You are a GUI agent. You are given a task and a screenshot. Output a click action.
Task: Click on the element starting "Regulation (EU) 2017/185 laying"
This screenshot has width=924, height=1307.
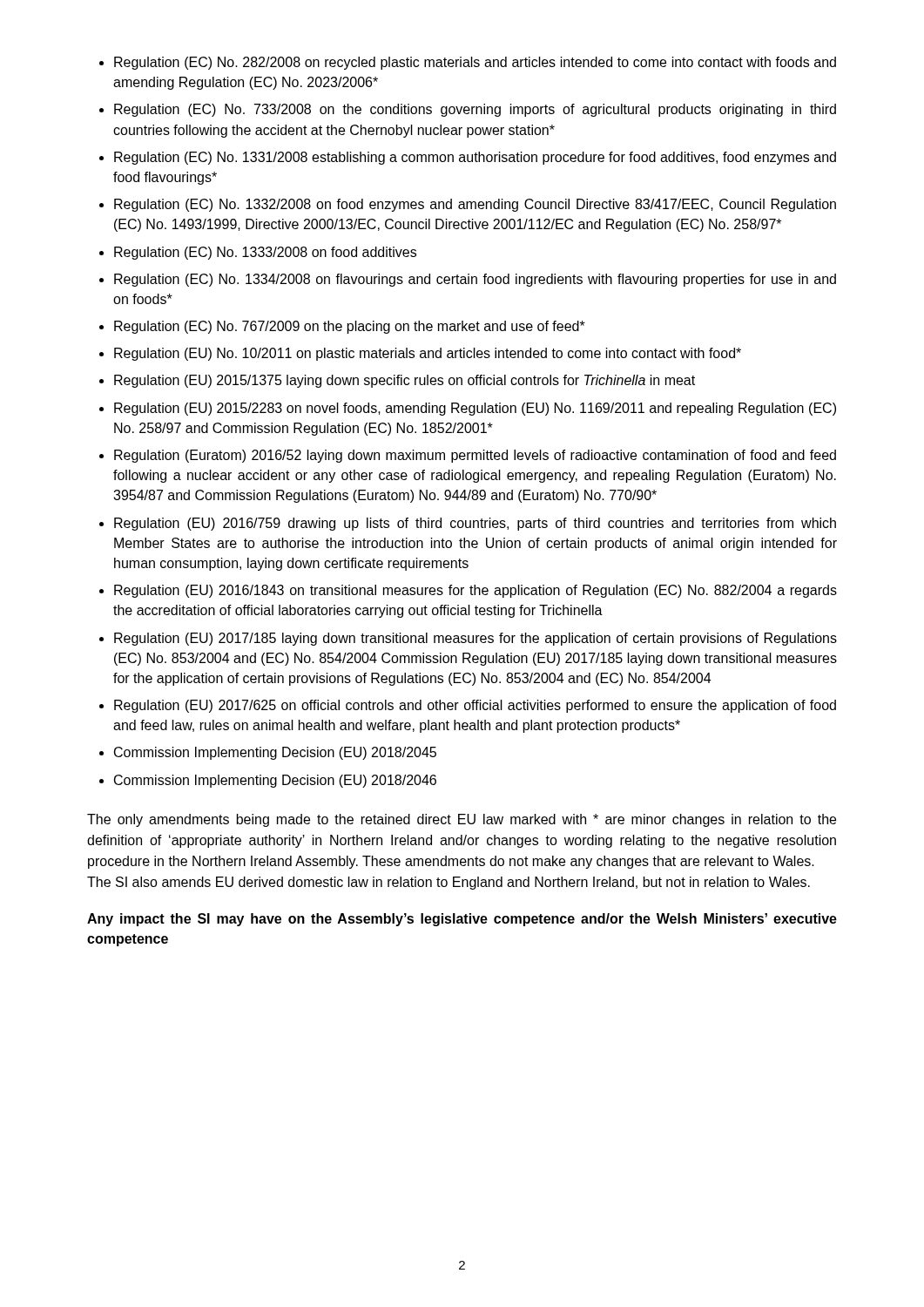coord(475,658)
